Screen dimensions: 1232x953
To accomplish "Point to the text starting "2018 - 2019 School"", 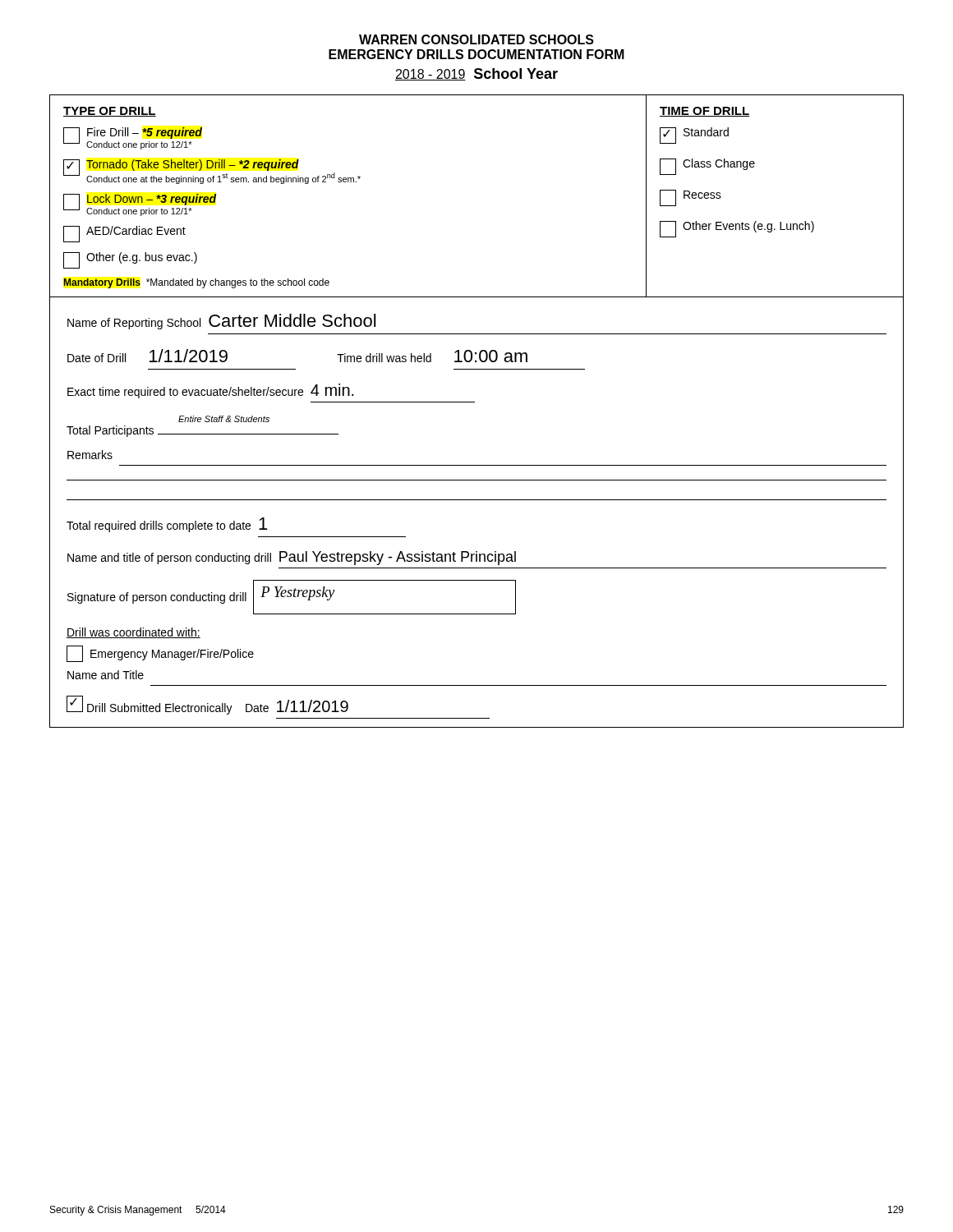I will (476, 74).
